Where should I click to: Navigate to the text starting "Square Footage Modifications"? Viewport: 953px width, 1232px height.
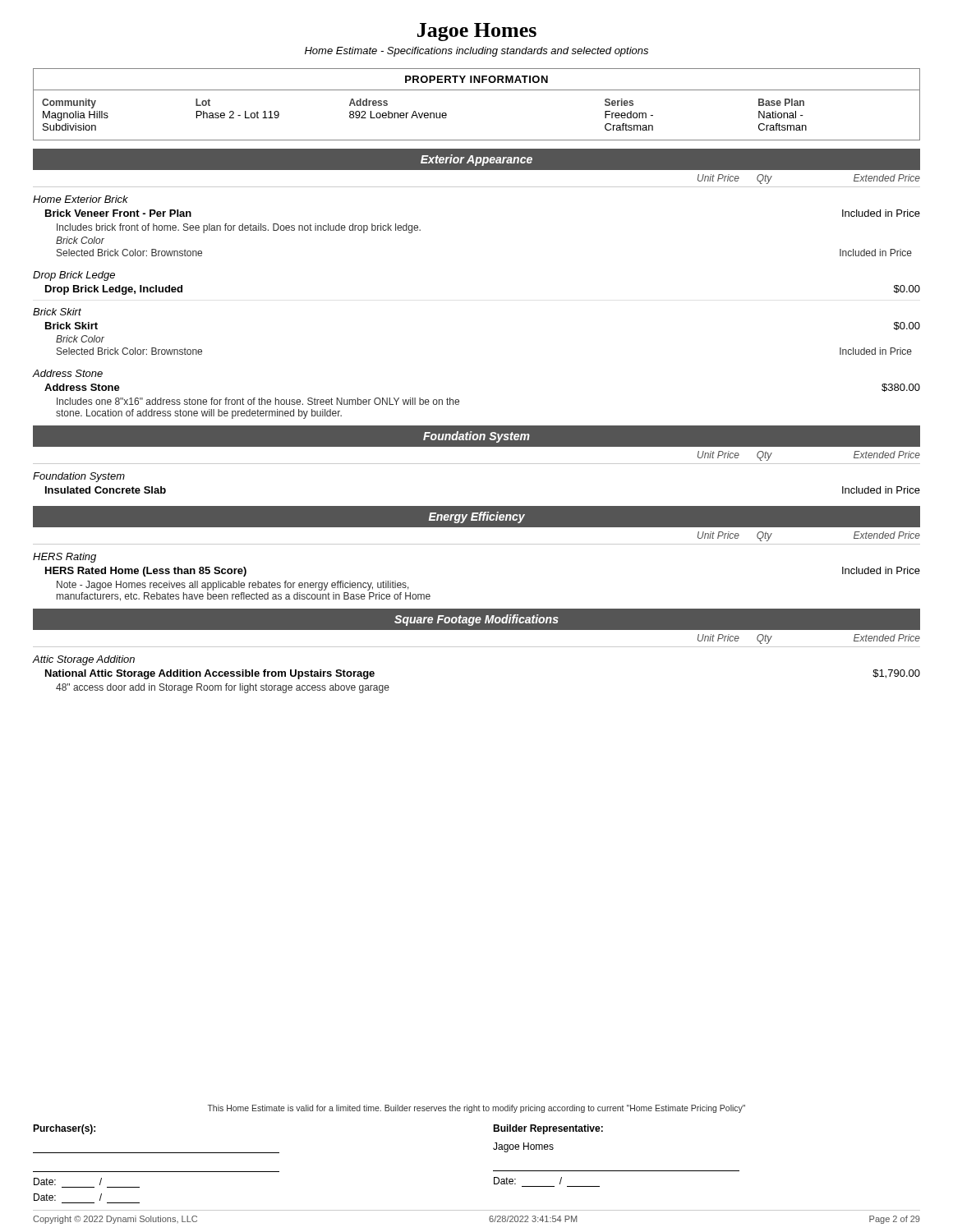pos(476,619)
